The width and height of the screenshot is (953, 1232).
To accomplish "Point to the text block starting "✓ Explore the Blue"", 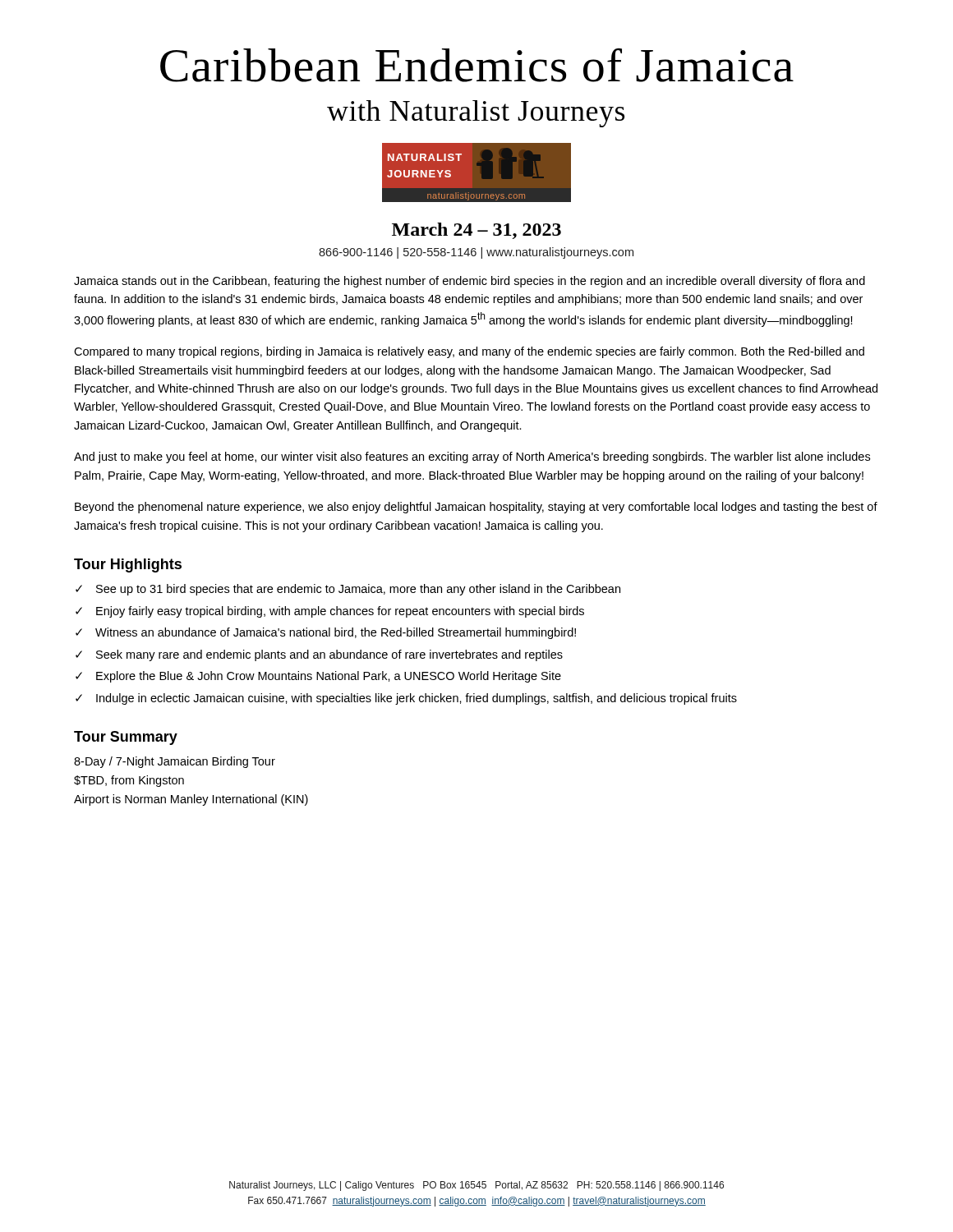I will click(x=476, y=676).
